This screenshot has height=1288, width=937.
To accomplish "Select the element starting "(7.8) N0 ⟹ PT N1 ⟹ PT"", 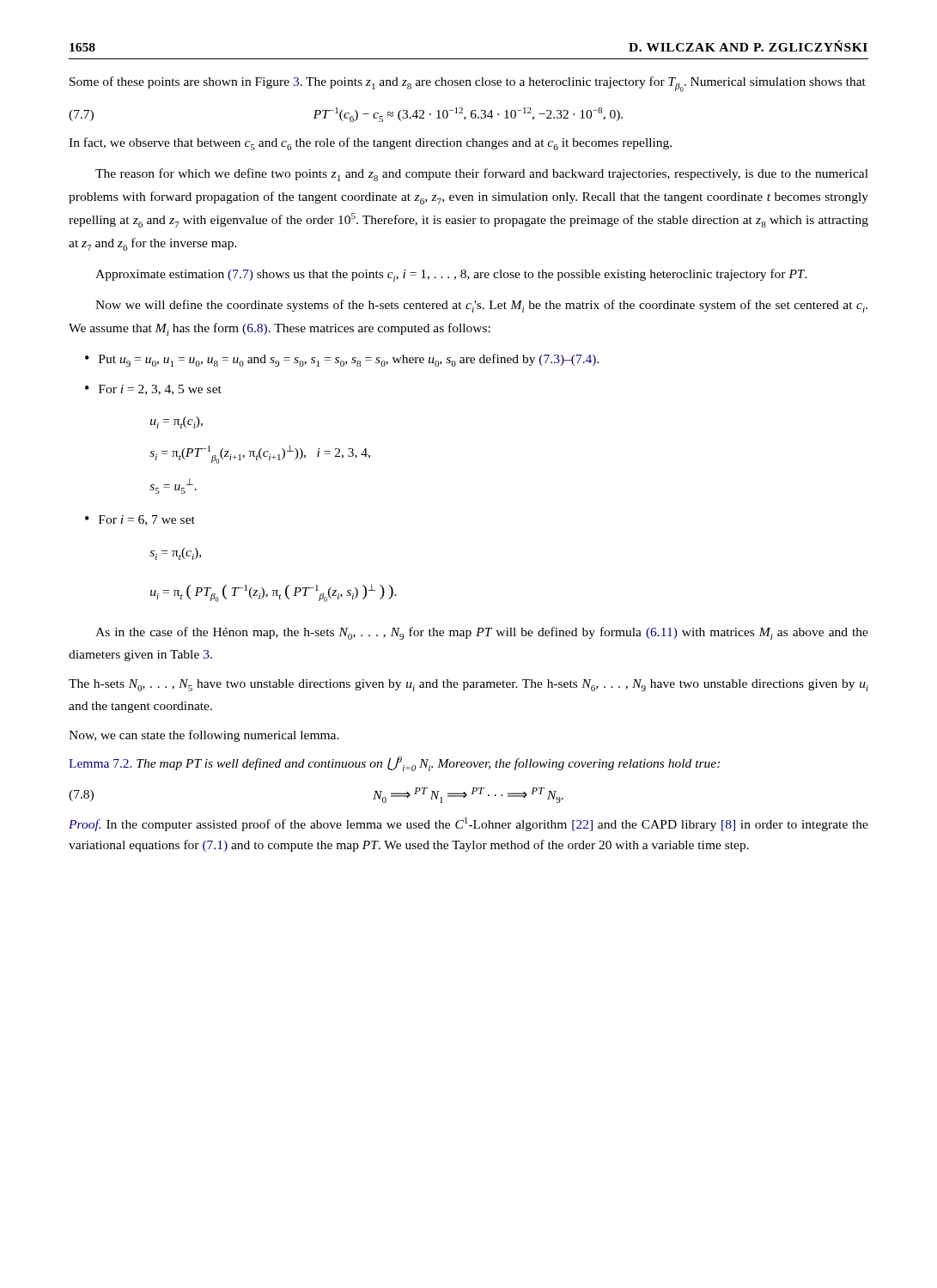I will click(468, 795).
